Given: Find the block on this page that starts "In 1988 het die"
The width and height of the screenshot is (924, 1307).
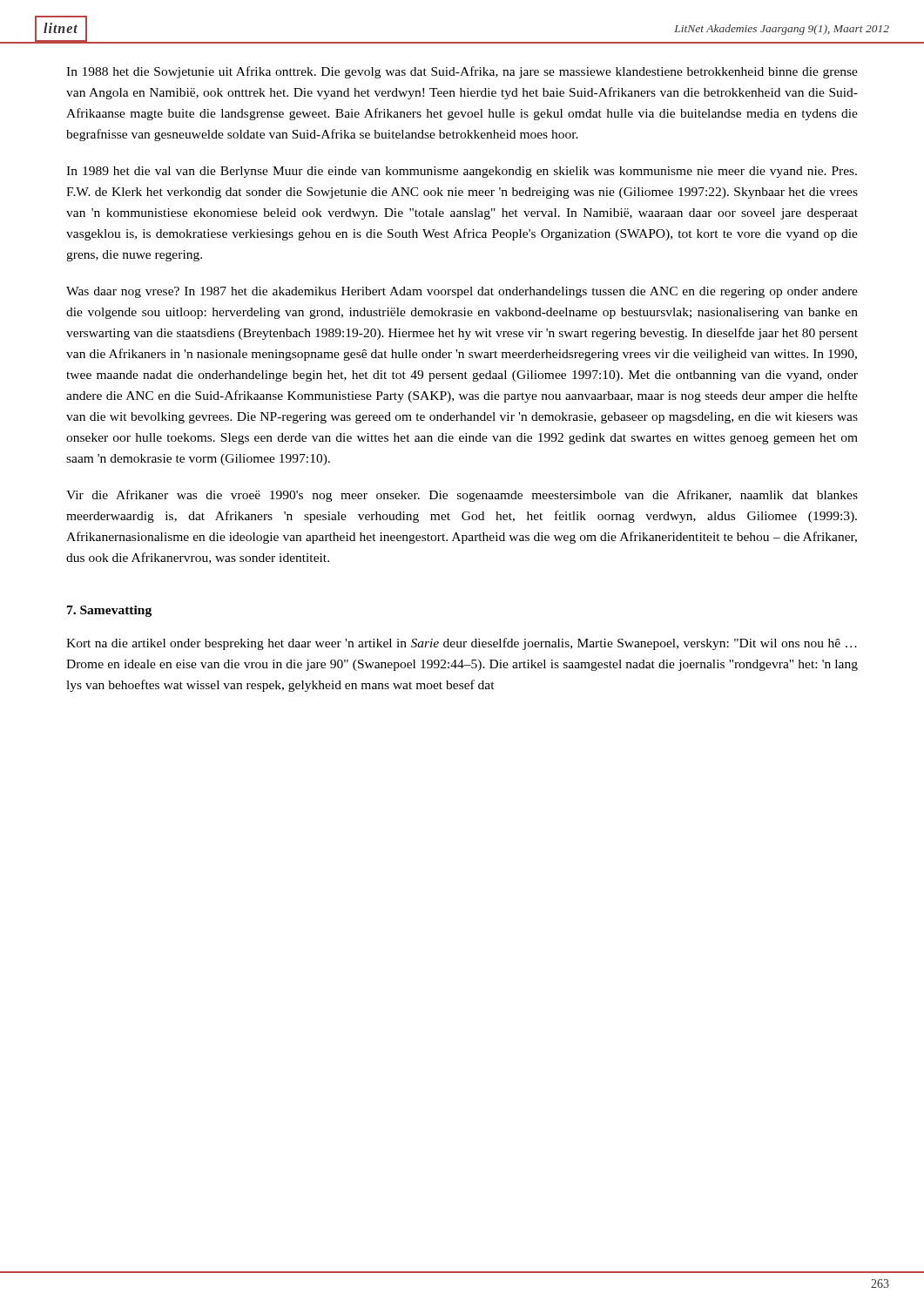Looking at the screenshot, I should coord(462,103).
